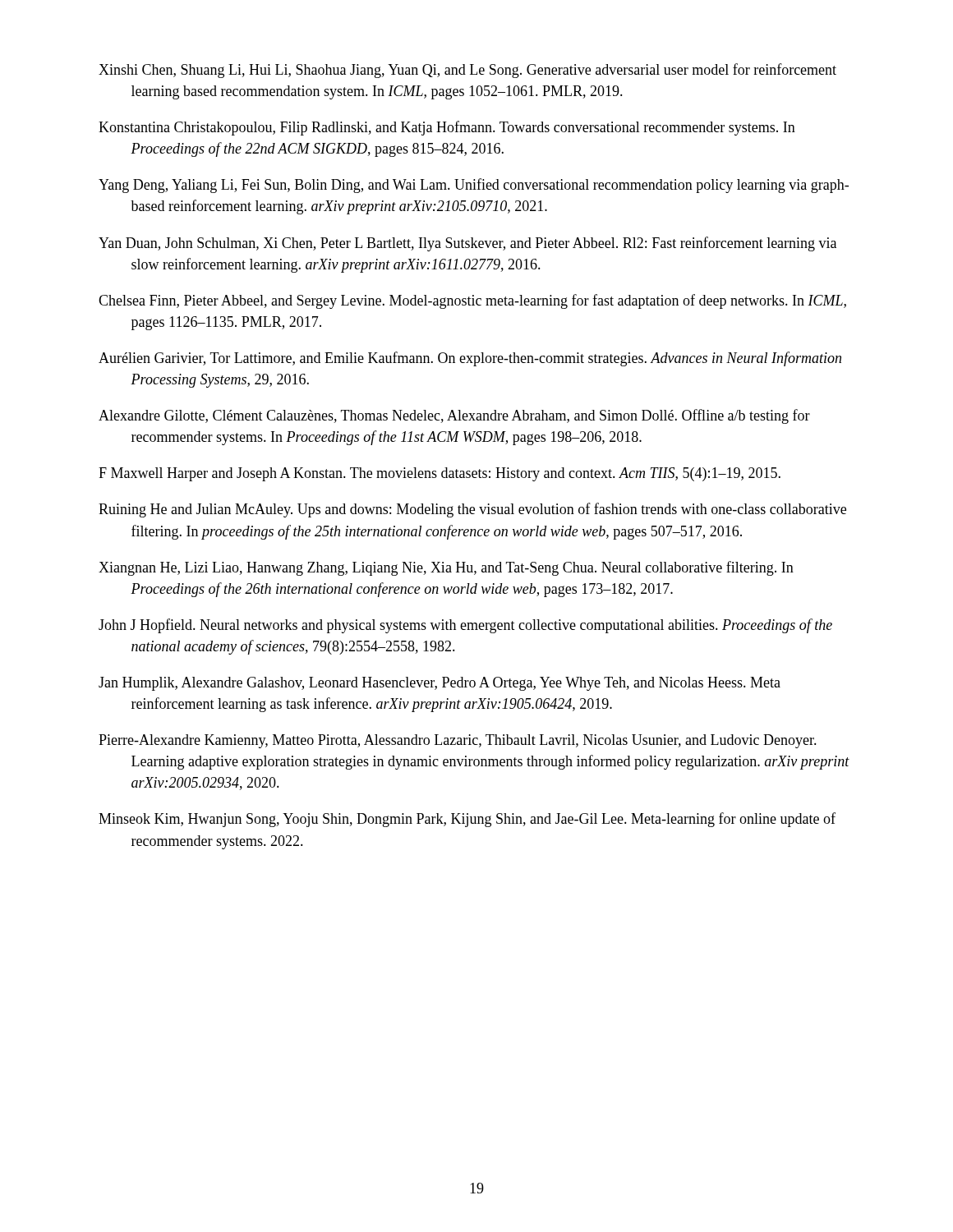
Task: Select the list item with the text "Alexandre Gilotte, Clément"
Action: point(454,426)
